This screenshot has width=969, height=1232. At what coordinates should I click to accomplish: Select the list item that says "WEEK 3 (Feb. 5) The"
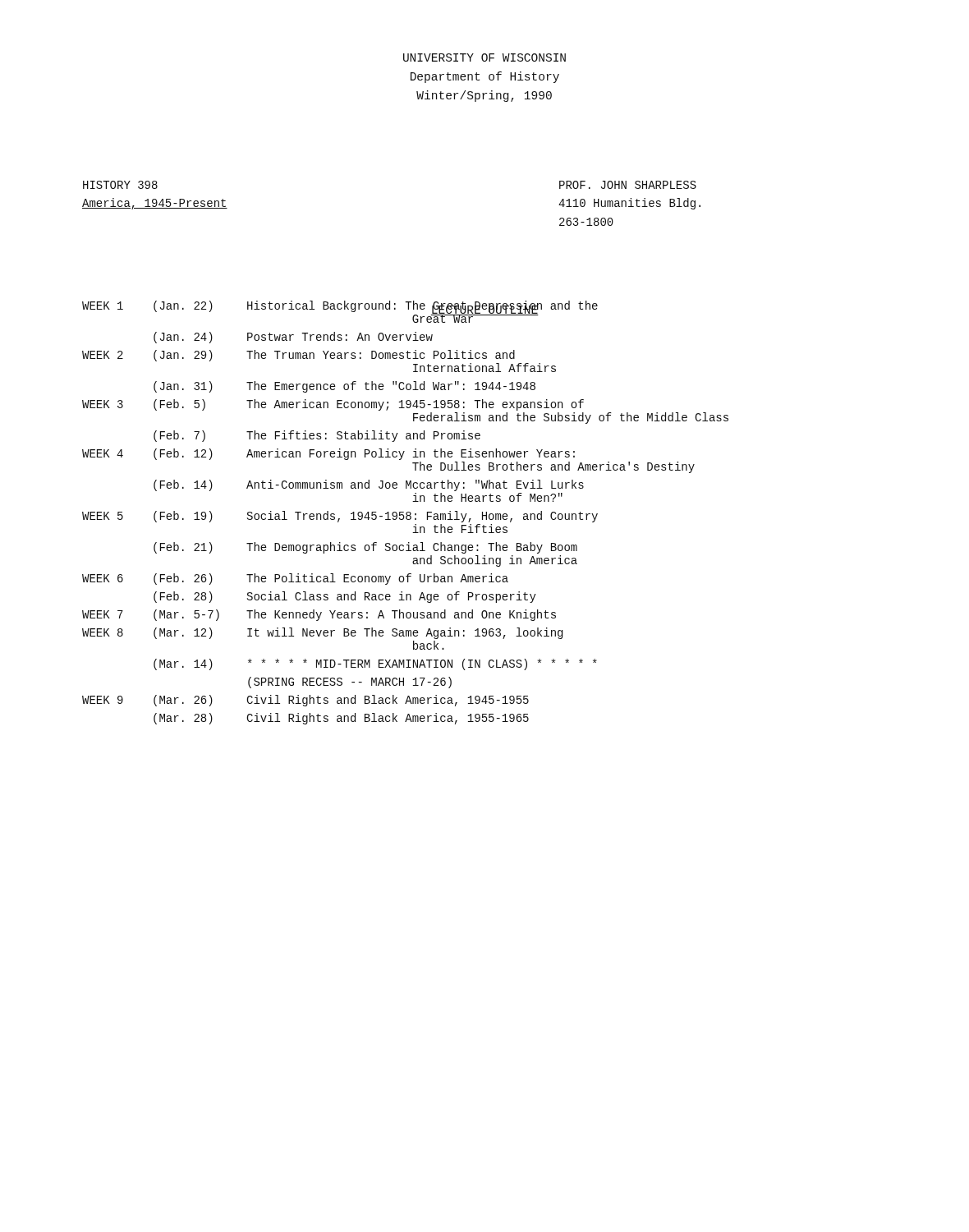click(x=460, y=411)
